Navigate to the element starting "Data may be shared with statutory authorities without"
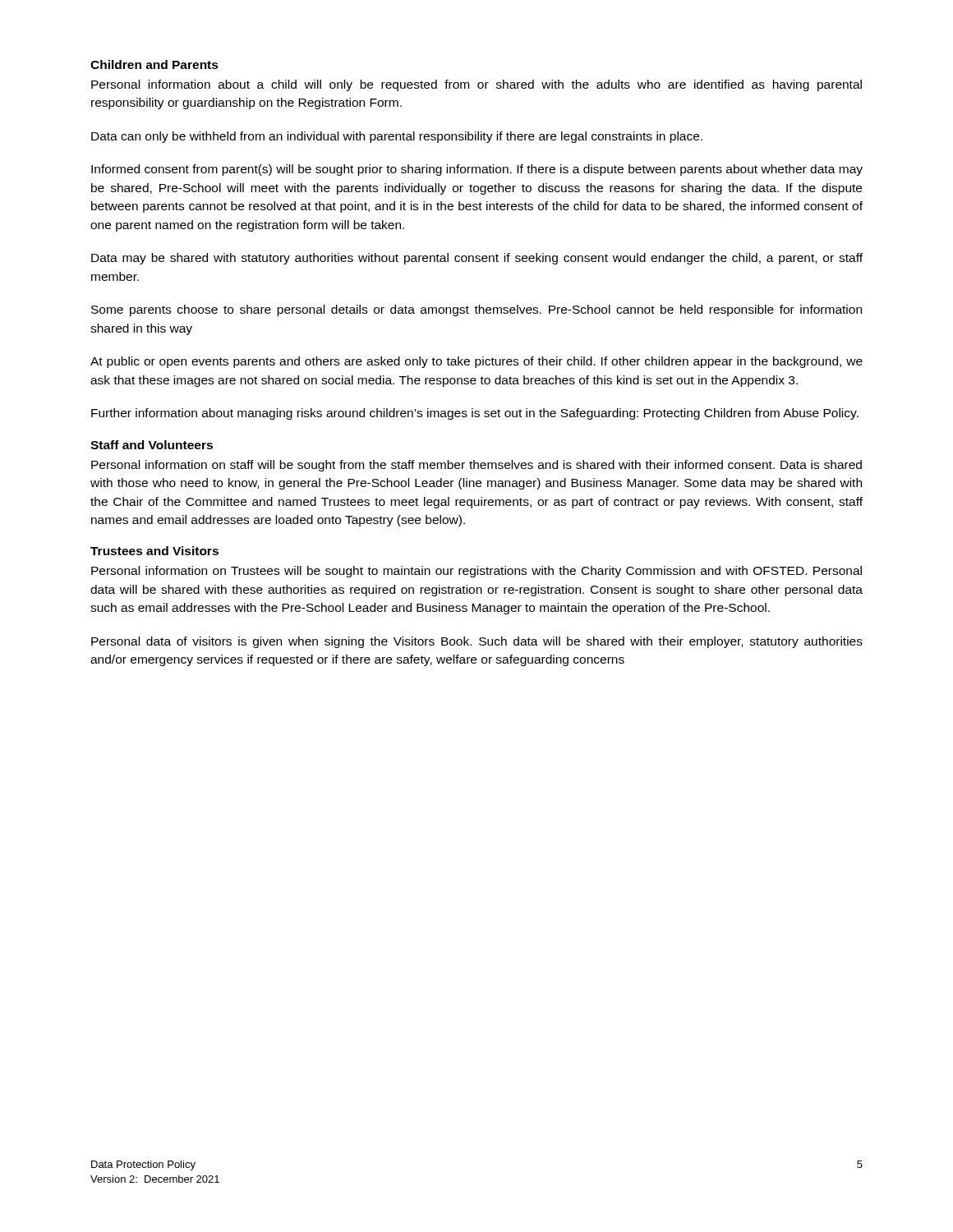This screenshot has width=953, height=1232. pos(476,267)
